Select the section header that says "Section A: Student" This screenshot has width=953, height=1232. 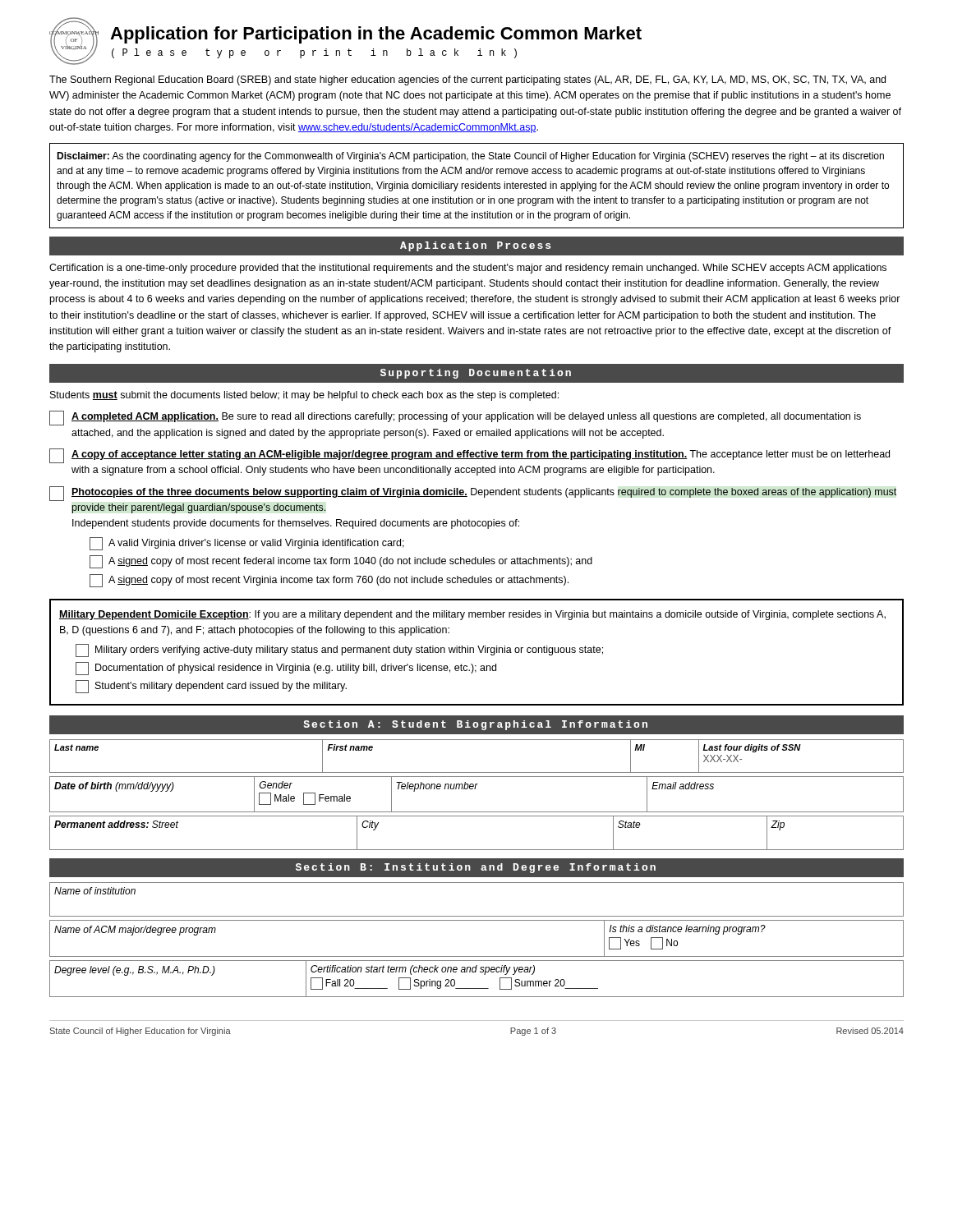(x=476, y=725)
